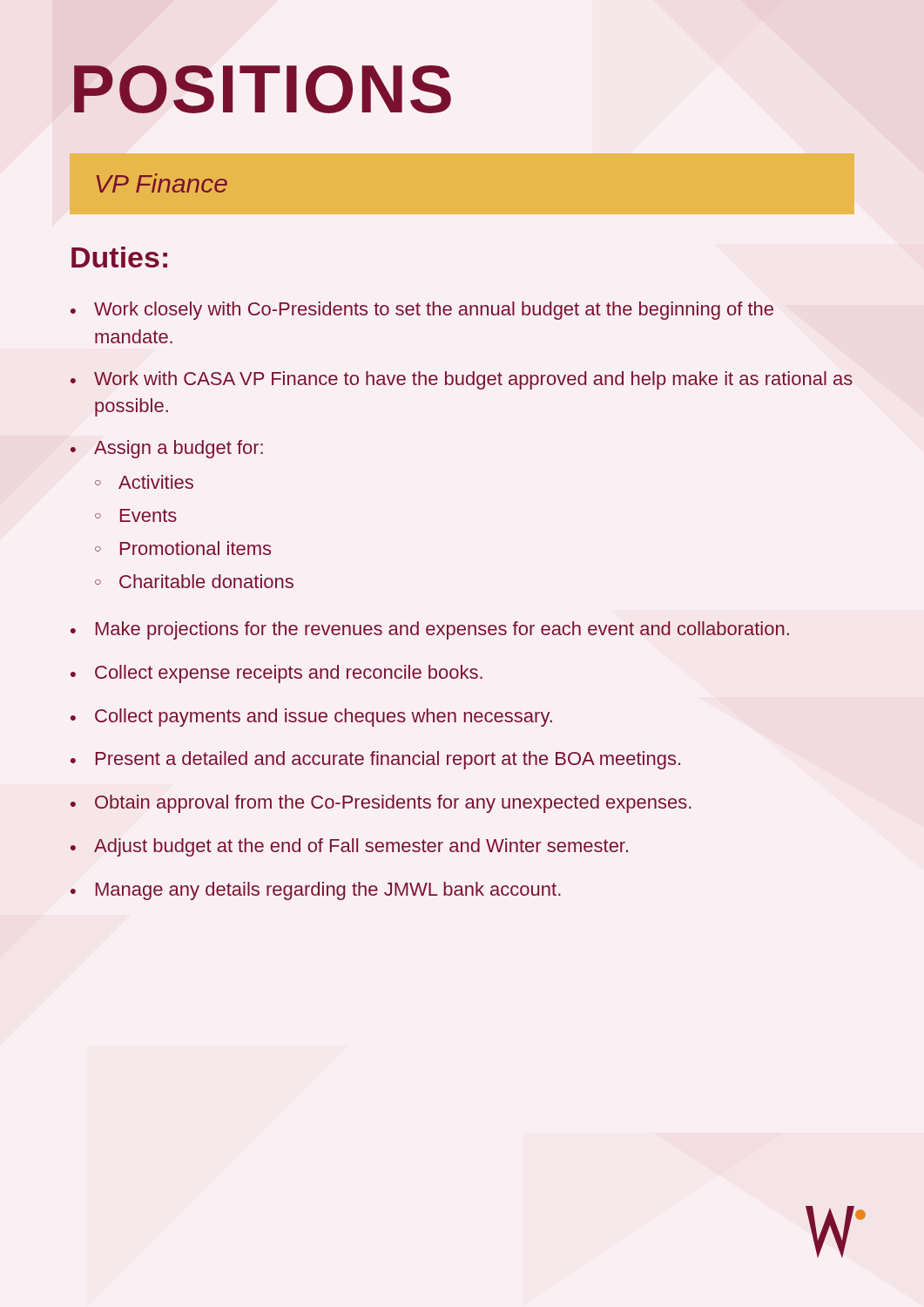Point to the block beginning "• Present a detailed"

point(462,760)
